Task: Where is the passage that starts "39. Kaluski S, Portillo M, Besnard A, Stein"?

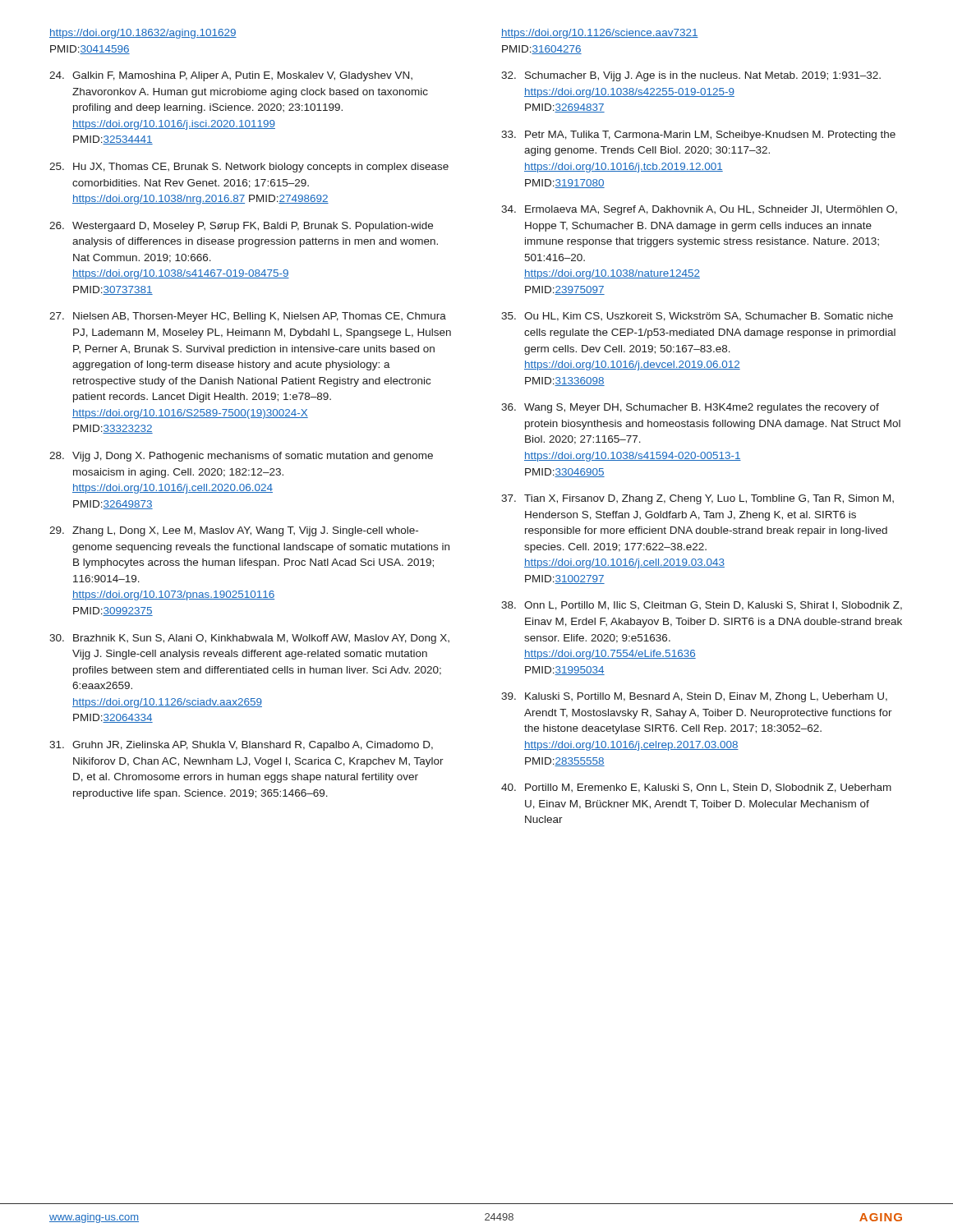Action: pyautogui.click(x=702, y=729)
